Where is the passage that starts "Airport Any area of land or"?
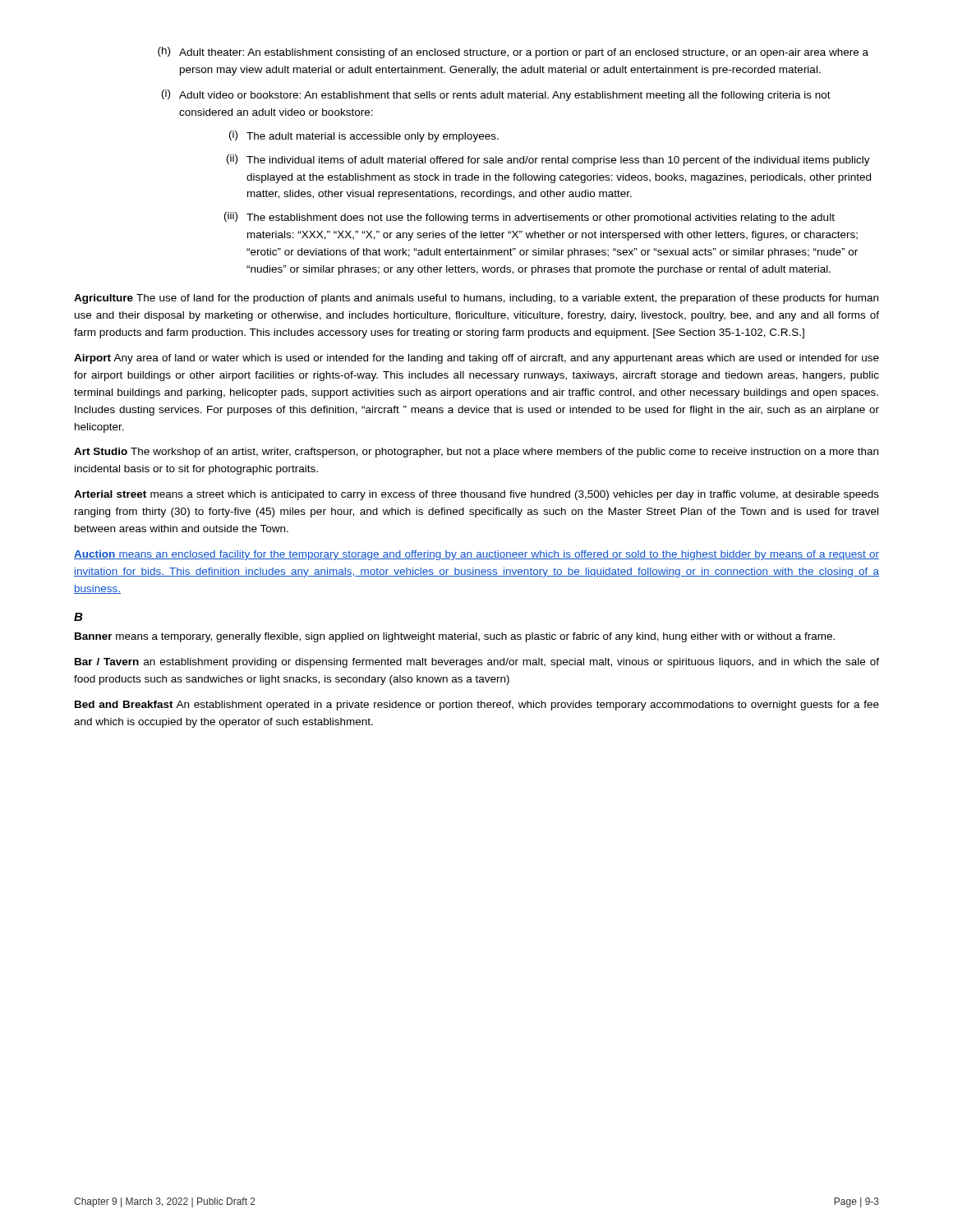953x1232 pixels. [476, 393]
